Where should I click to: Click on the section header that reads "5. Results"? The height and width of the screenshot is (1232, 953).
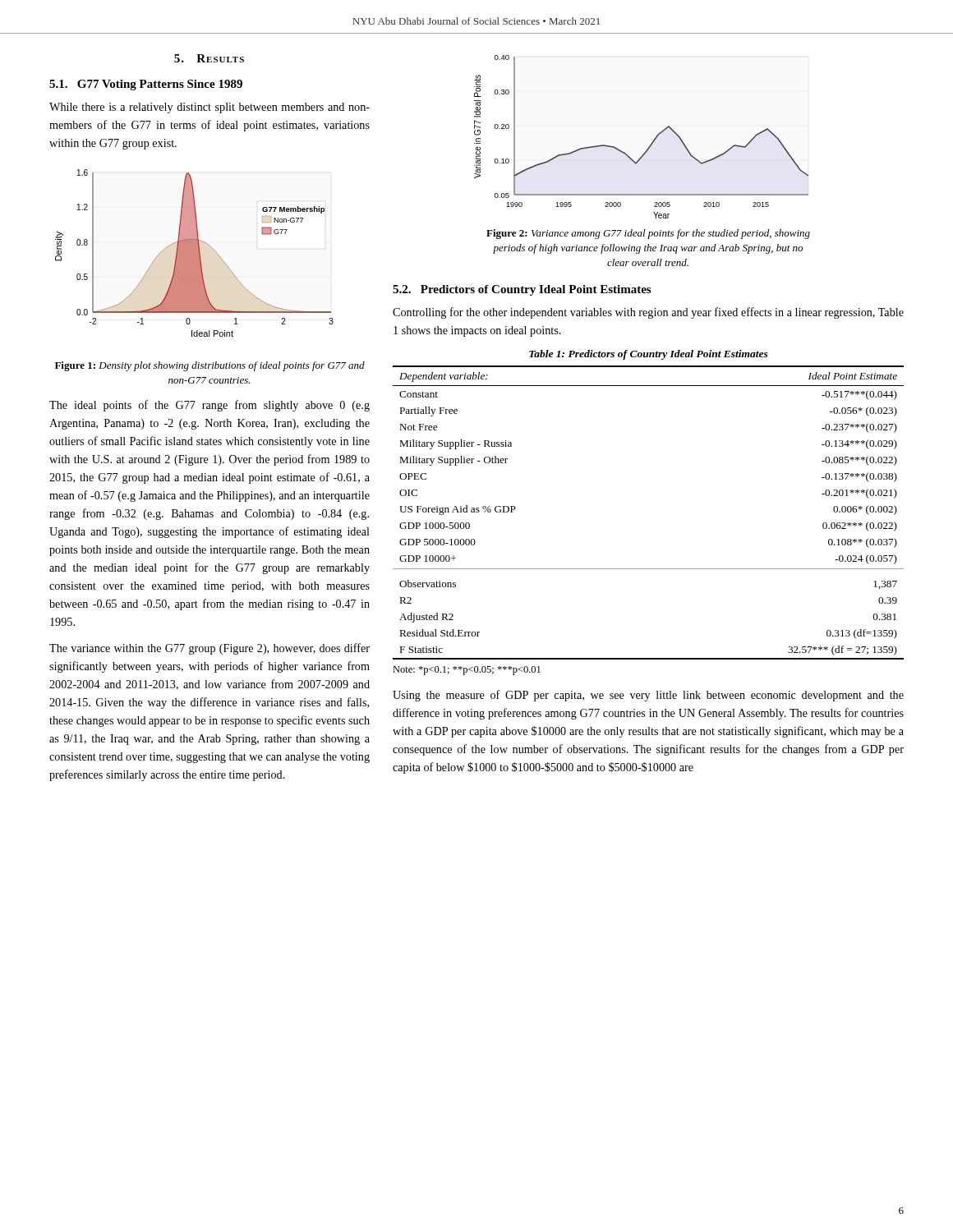209,59
